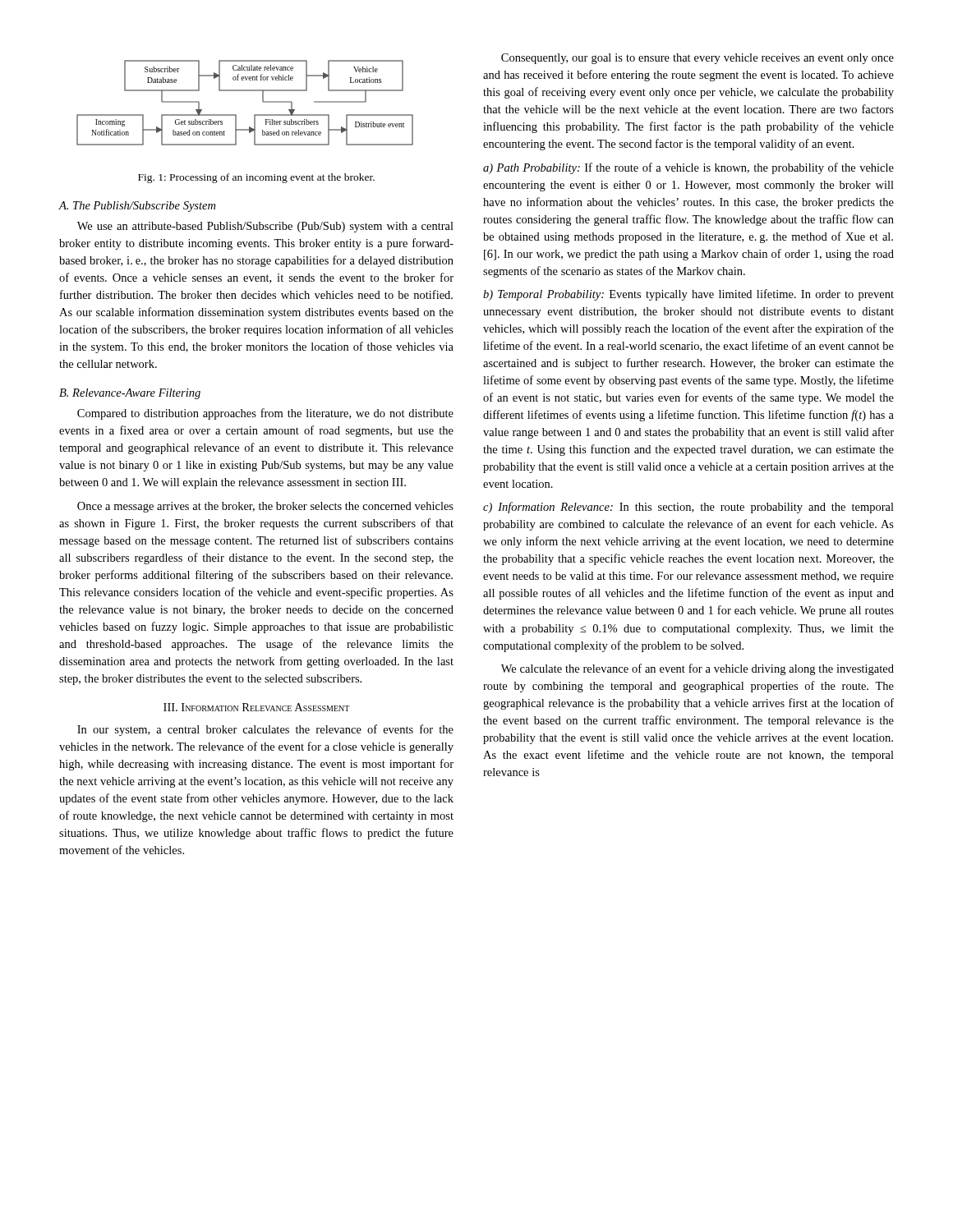Viewport: 953px width, 1232px height.
Task: Select the section header that says "A. The Publish/Subscribe System"
Action: click(138, 205)
